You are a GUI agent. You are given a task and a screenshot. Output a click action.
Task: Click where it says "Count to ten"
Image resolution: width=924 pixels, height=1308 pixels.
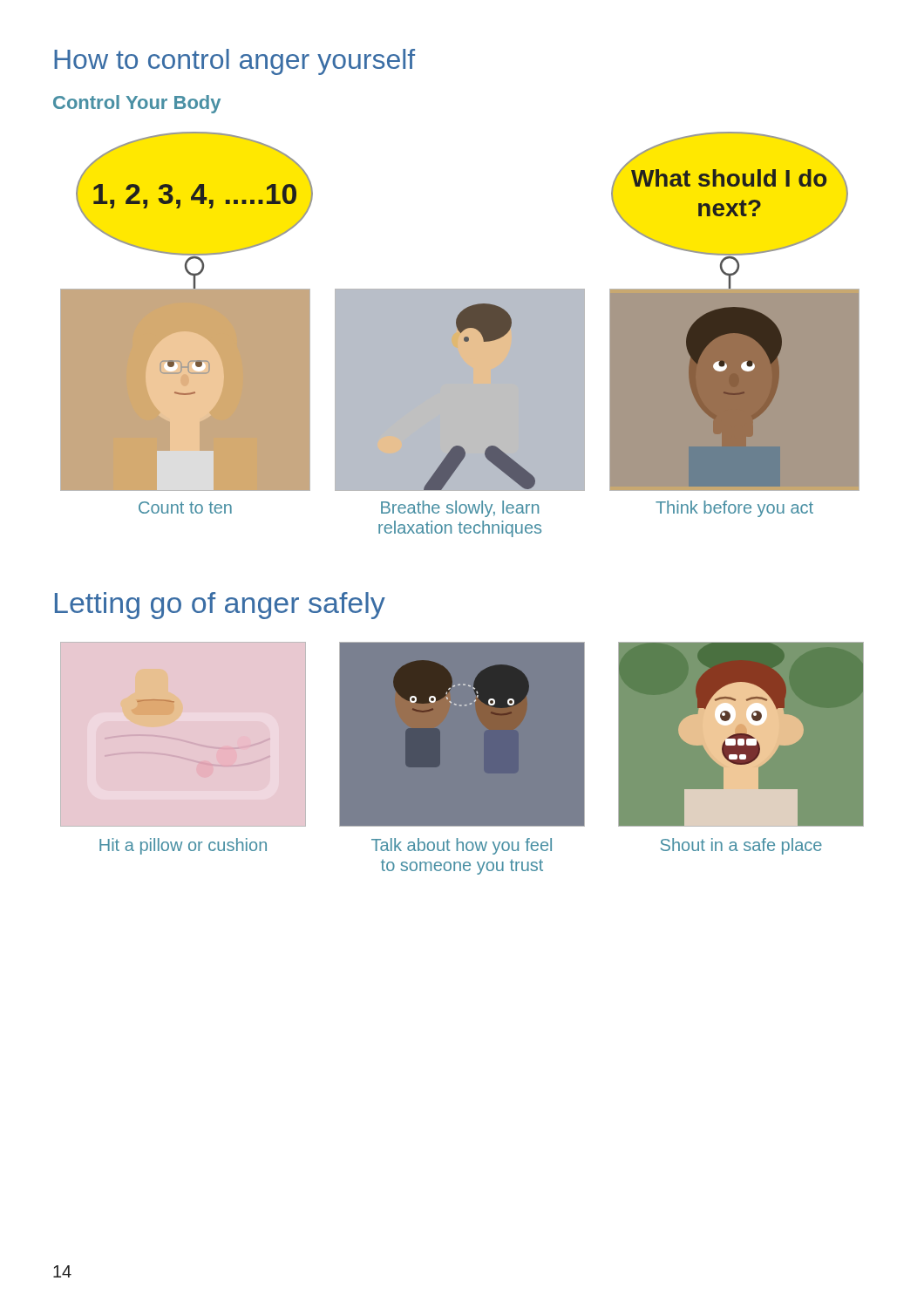[x=185, y=508]
